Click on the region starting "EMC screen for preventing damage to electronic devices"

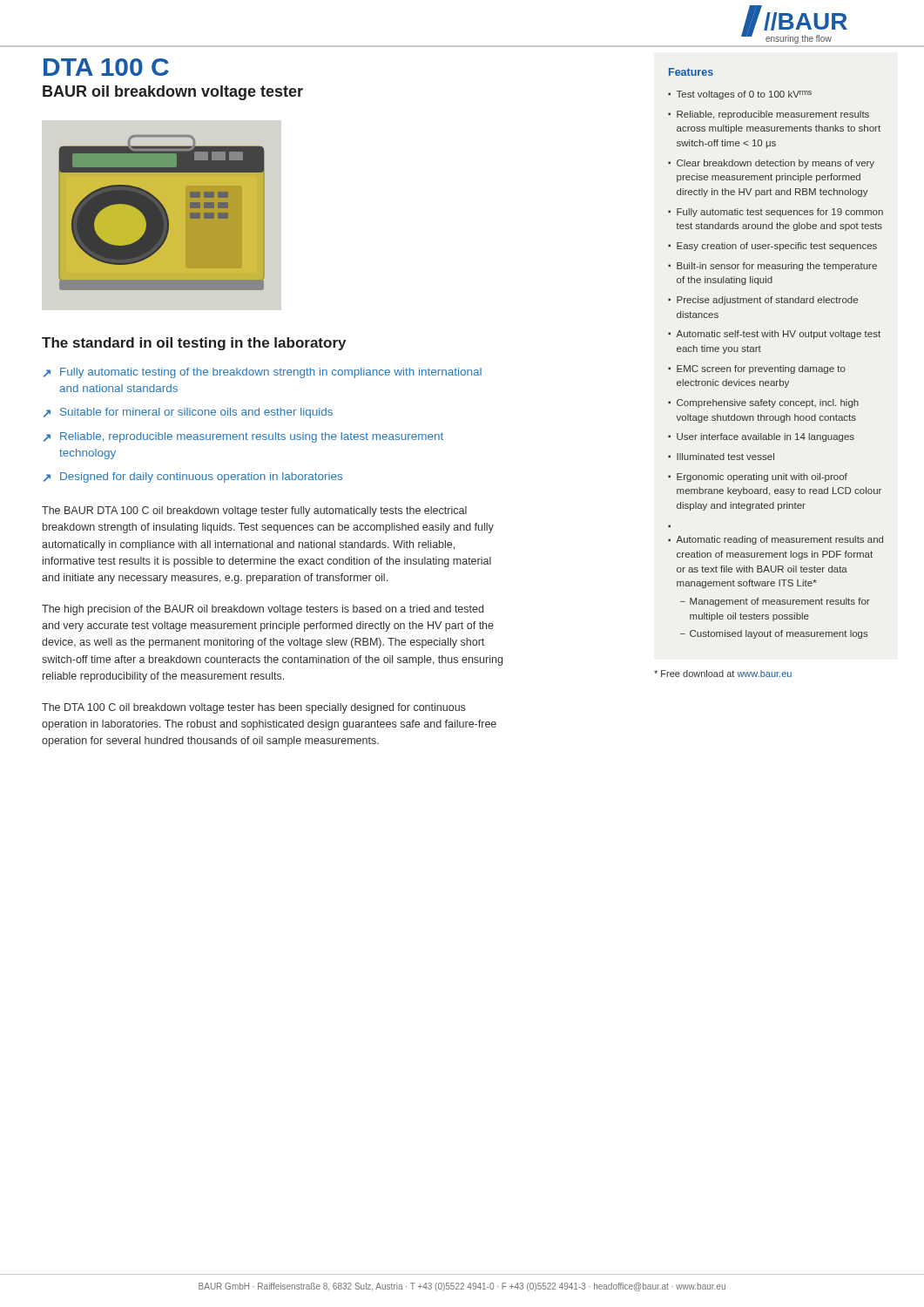(x=761, y=376)
